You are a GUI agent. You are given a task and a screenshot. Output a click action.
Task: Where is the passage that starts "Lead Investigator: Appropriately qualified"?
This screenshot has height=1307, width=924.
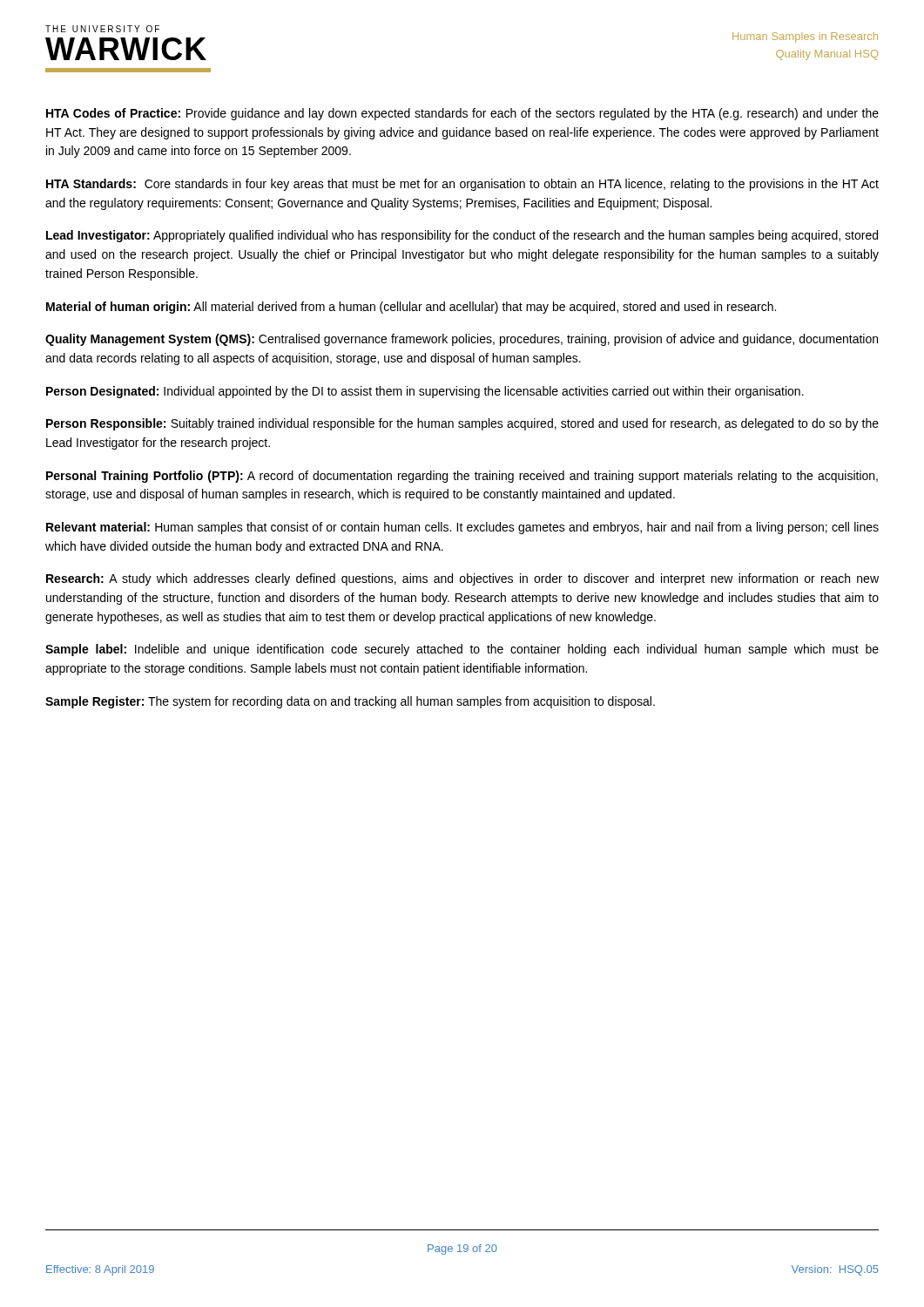(462, 255)
